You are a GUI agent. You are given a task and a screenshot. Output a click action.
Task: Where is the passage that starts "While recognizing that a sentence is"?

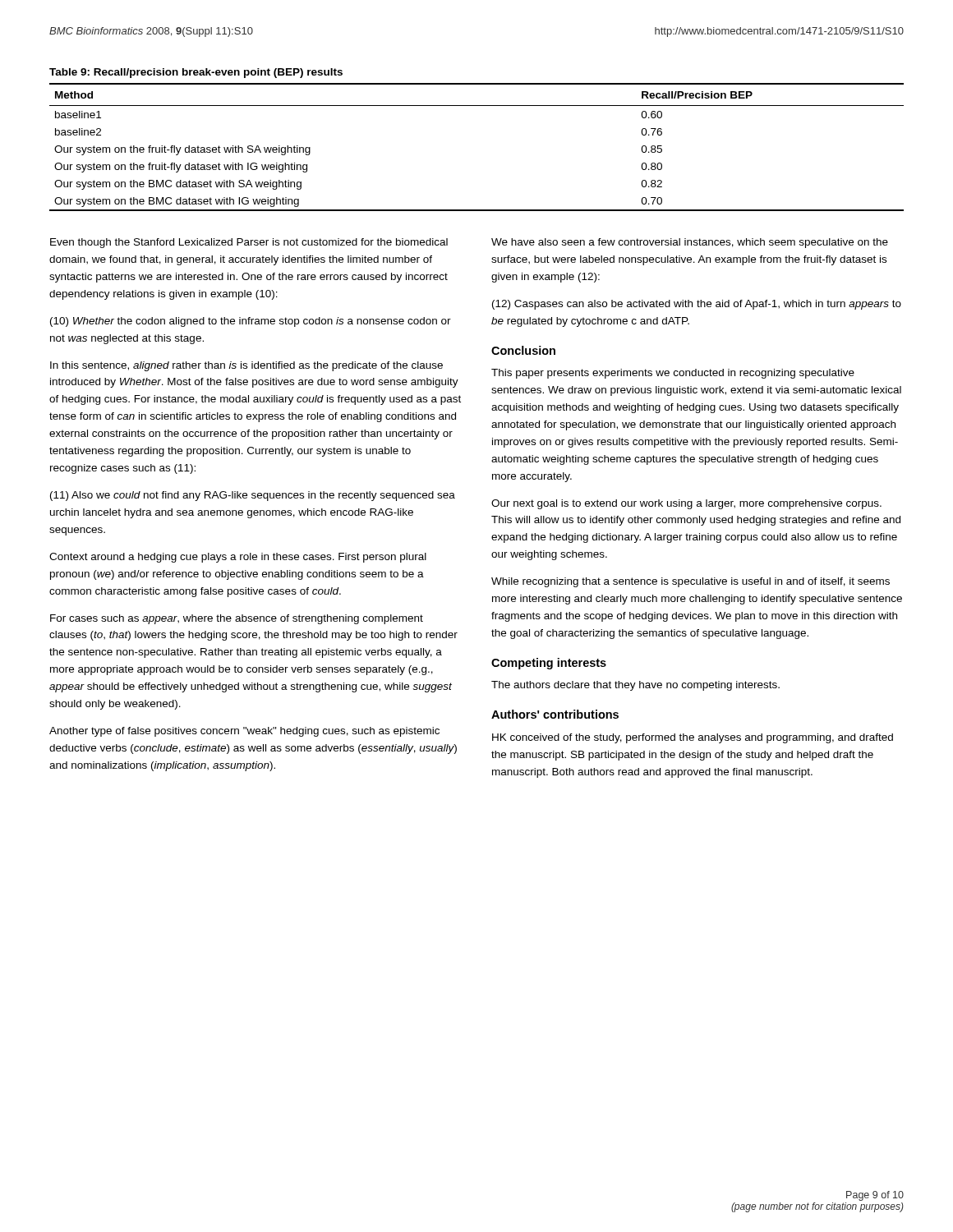point(698,608)
